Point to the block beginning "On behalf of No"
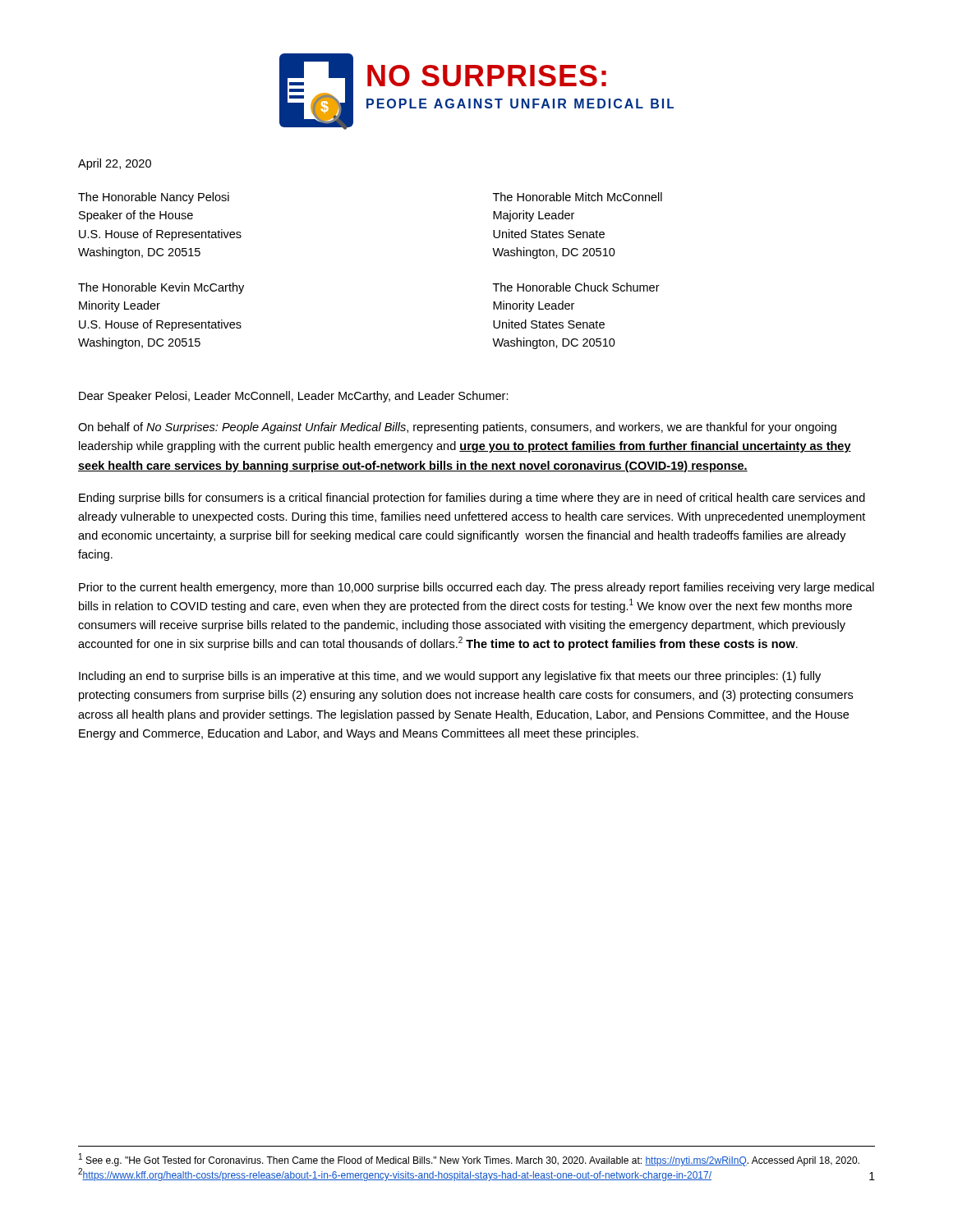This screenshot has height=1232, width=953. coord(464,446)
